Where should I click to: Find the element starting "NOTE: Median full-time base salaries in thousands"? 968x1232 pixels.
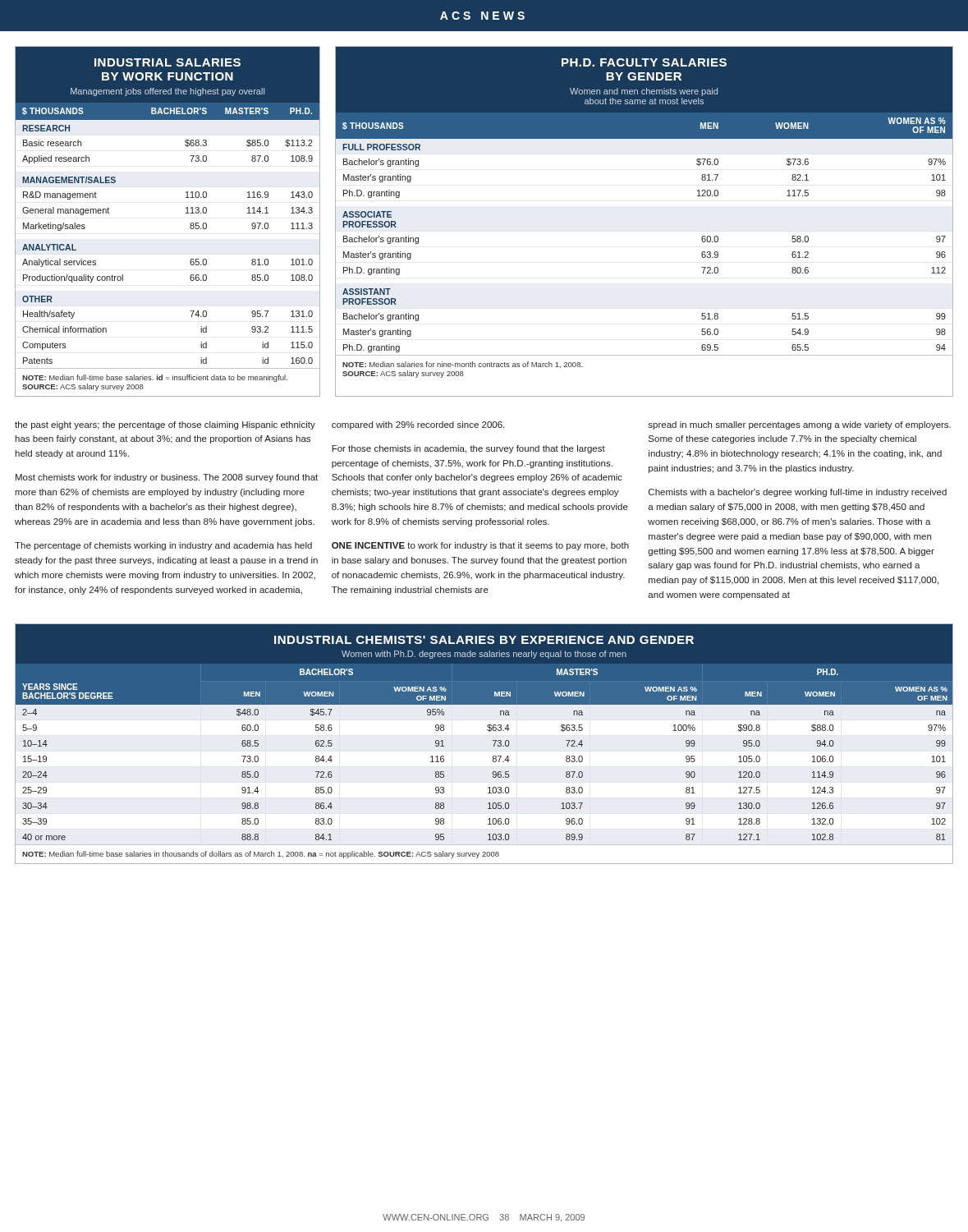tap(261, 854)
